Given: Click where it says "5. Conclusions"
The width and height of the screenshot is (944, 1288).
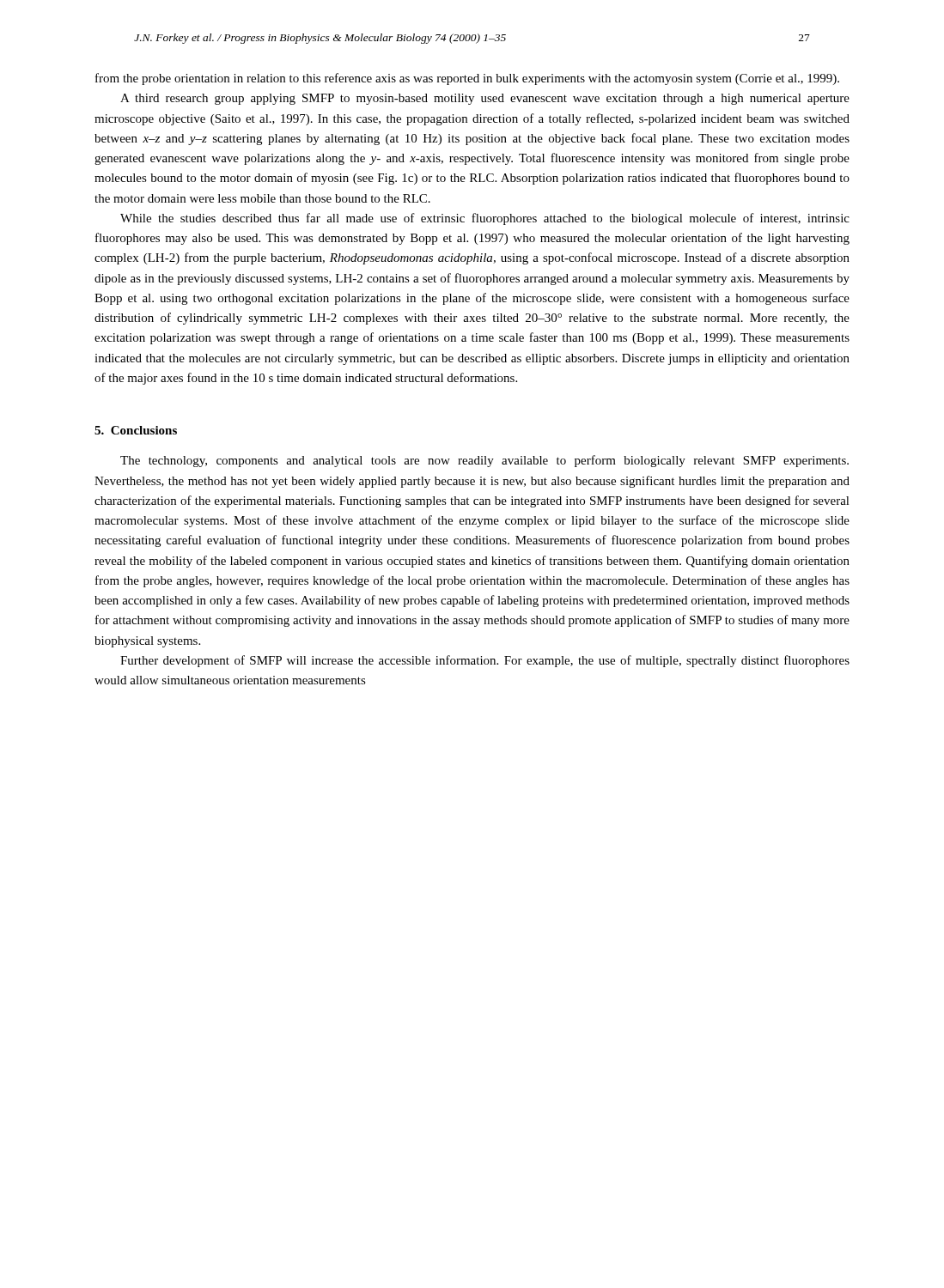Looking at the screenshot, I should pos(136,430).
